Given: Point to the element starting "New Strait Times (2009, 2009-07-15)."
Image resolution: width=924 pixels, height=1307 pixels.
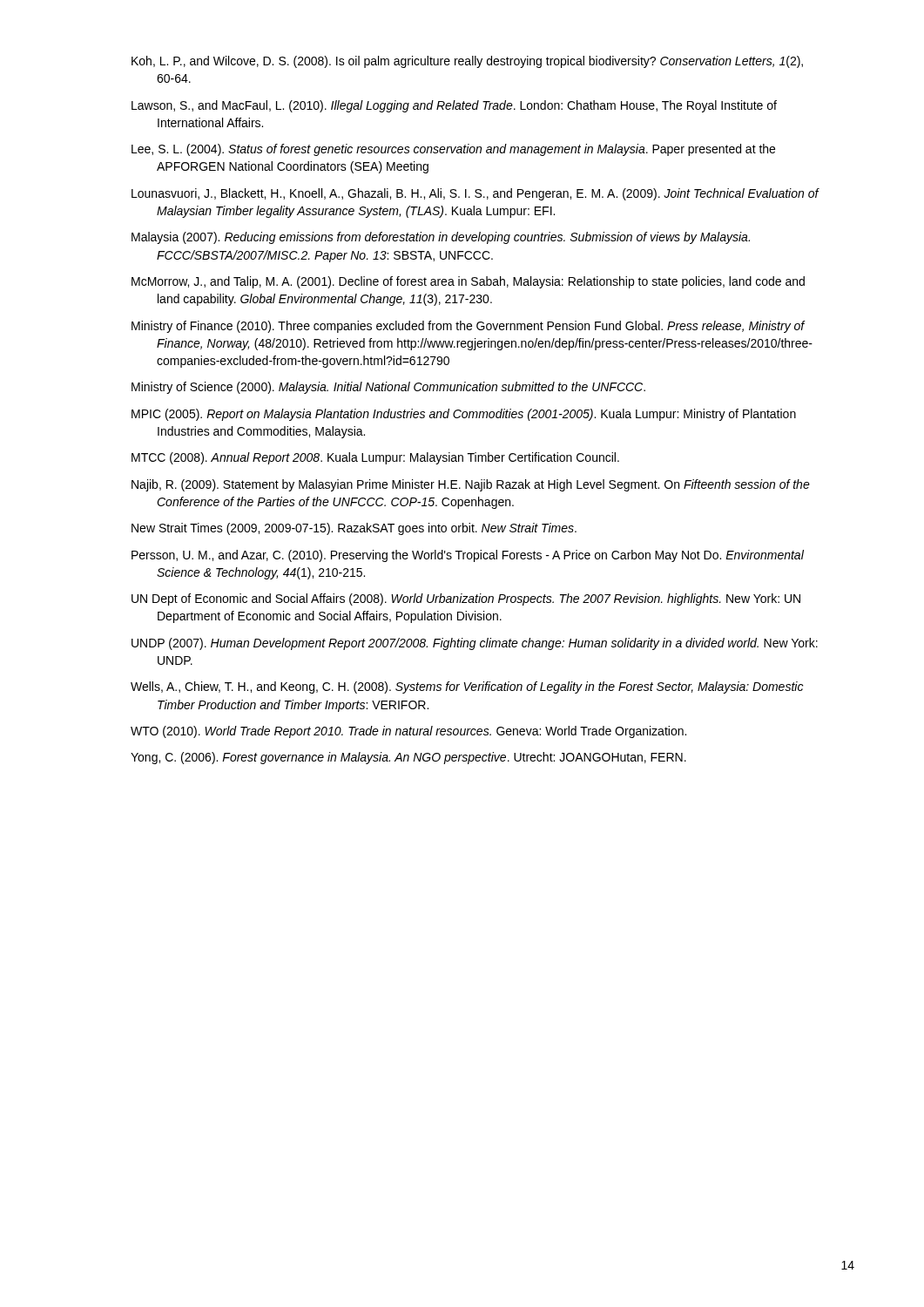Looking at the screenshot, I should (475, 528).
